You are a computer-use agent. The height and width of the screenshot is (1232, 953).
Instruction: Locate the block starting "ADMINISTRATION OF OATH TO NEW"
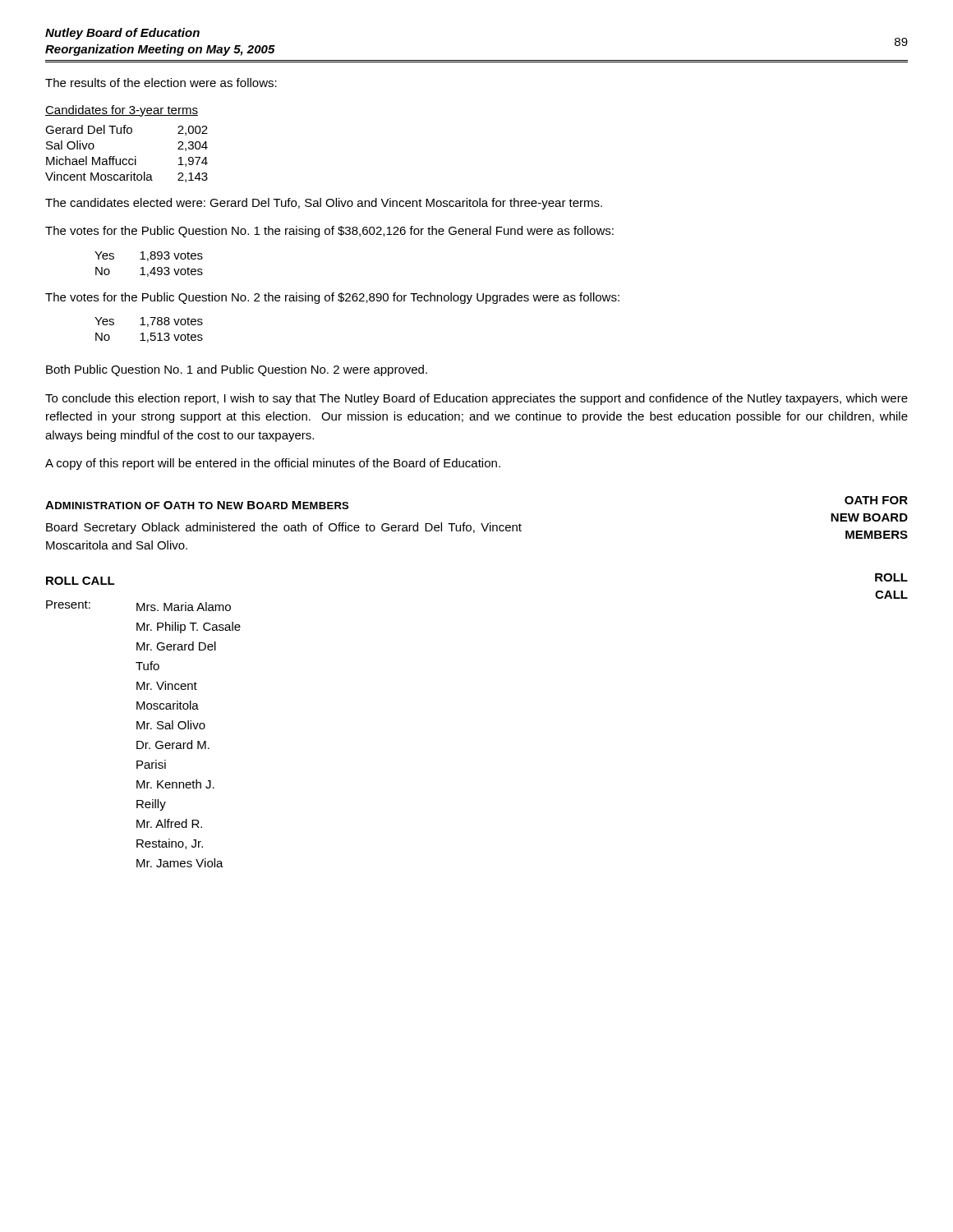197,504
